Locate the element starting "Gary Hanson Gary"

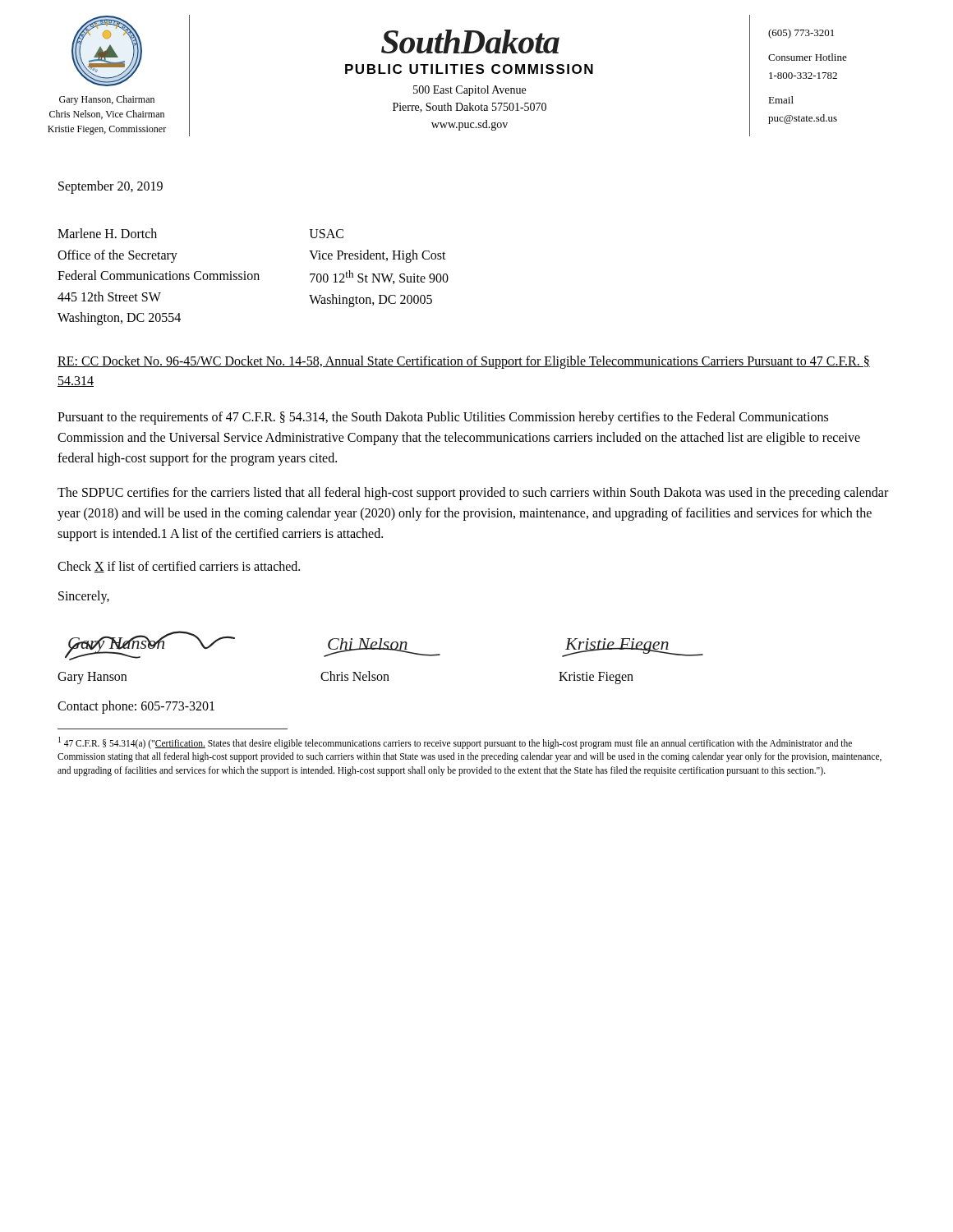tap(156, 648)
